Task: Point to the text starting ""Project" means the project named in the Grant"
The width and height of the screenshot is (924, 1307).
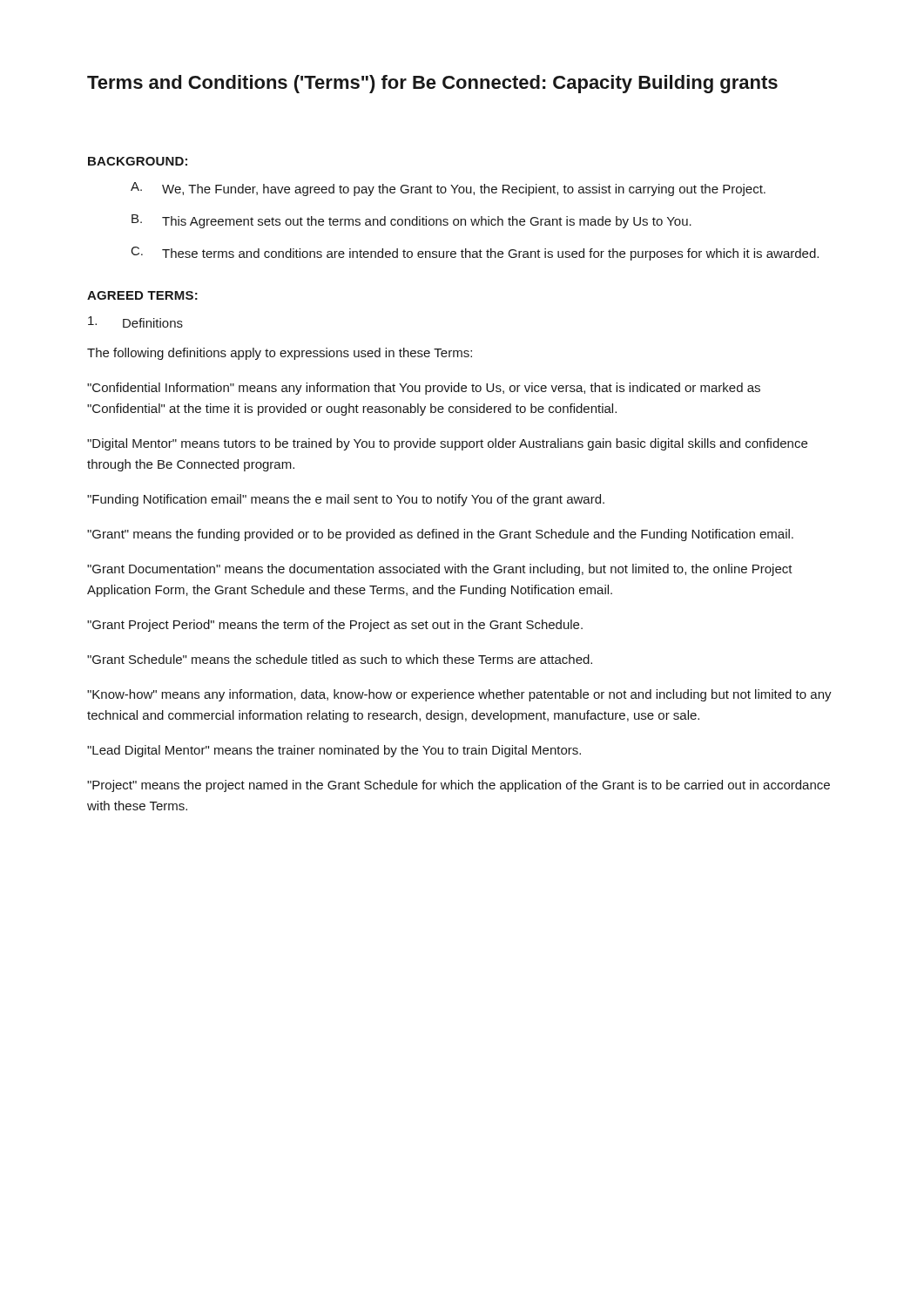Action: pos(459,795)
